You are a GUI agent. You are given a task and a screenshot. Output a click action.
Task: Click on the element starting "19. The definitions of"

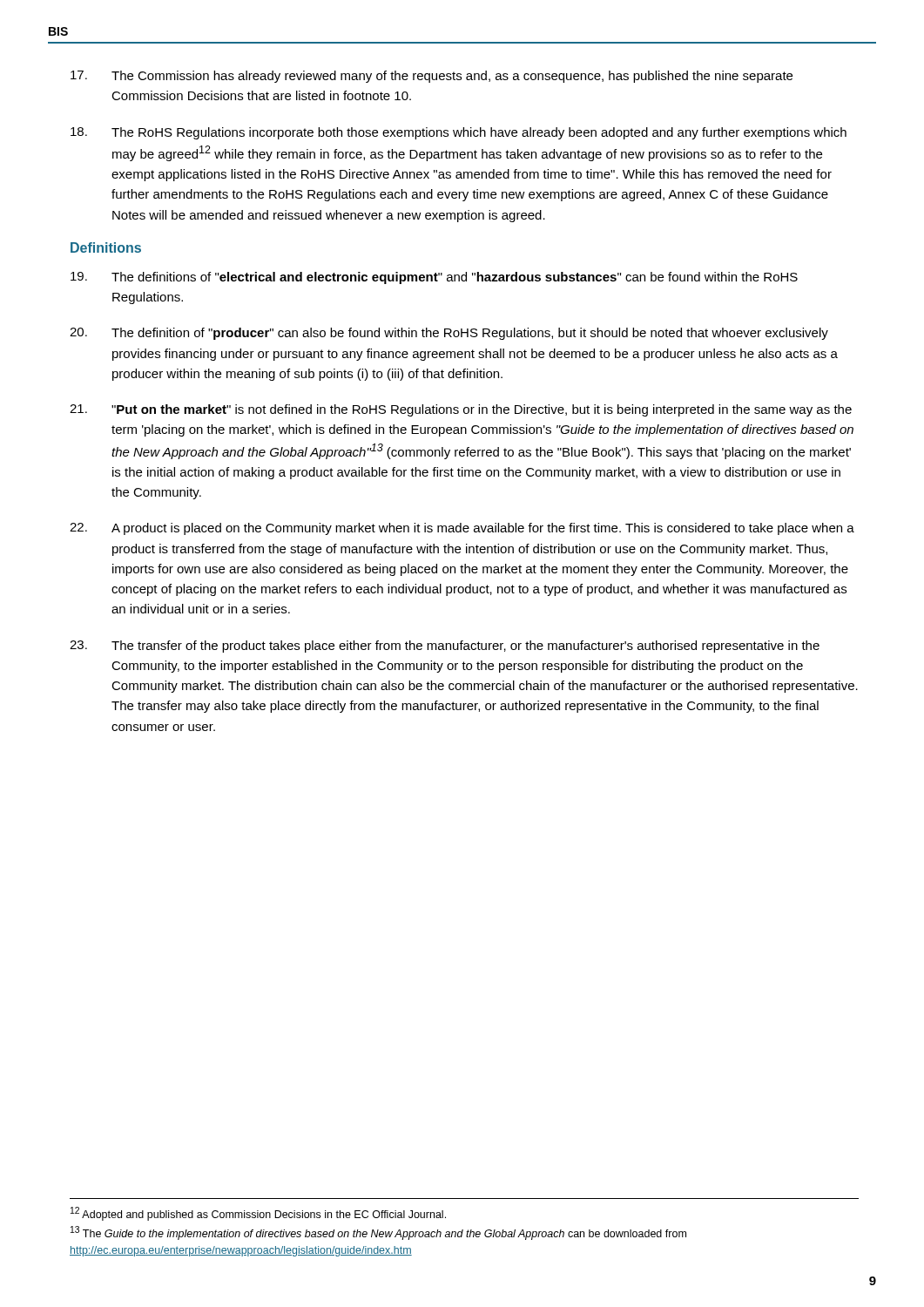pyautogui.click(x=464, y=287)
